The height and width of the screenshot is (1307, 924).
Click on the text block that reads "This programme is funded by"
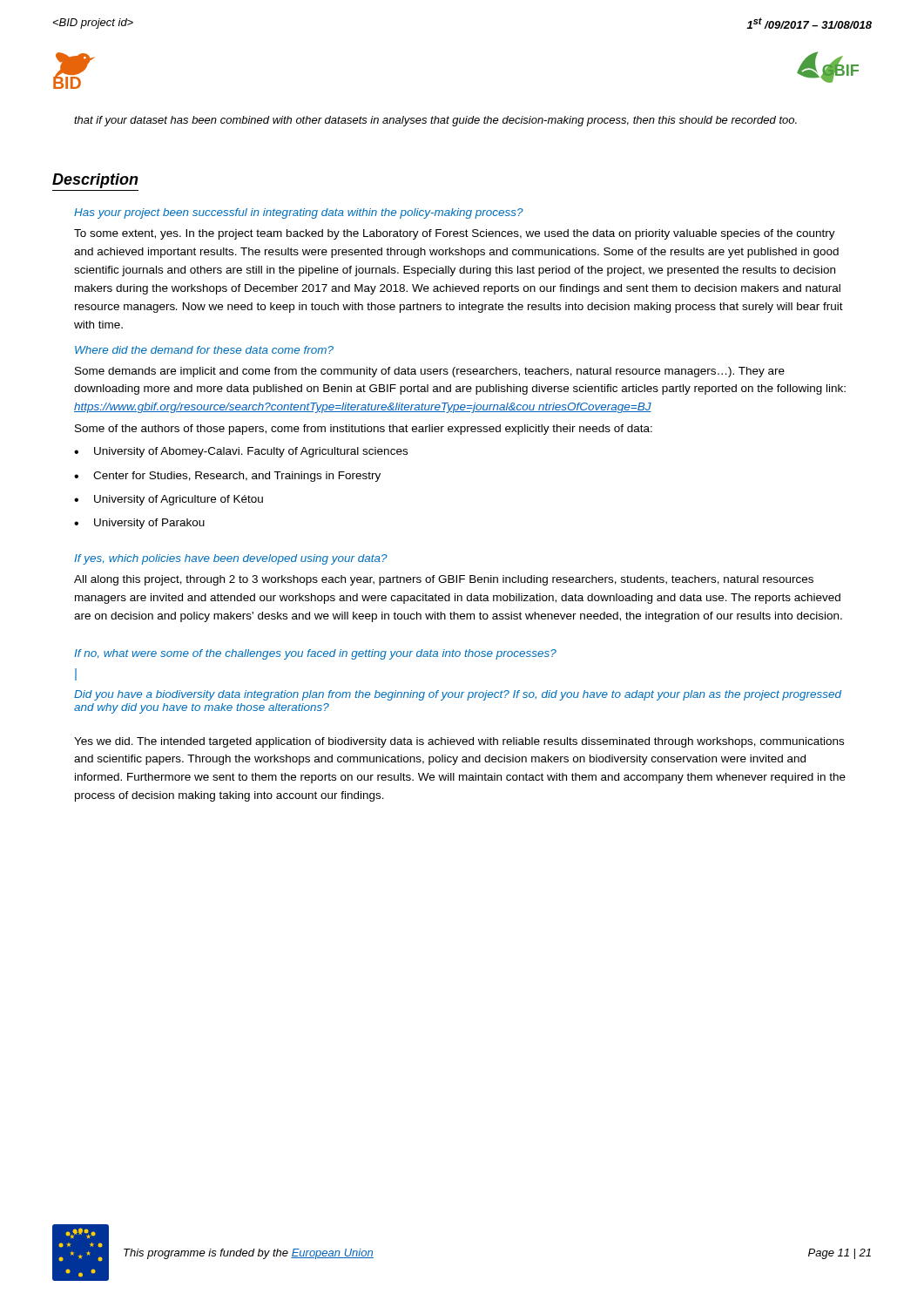tap(248, 1252)
